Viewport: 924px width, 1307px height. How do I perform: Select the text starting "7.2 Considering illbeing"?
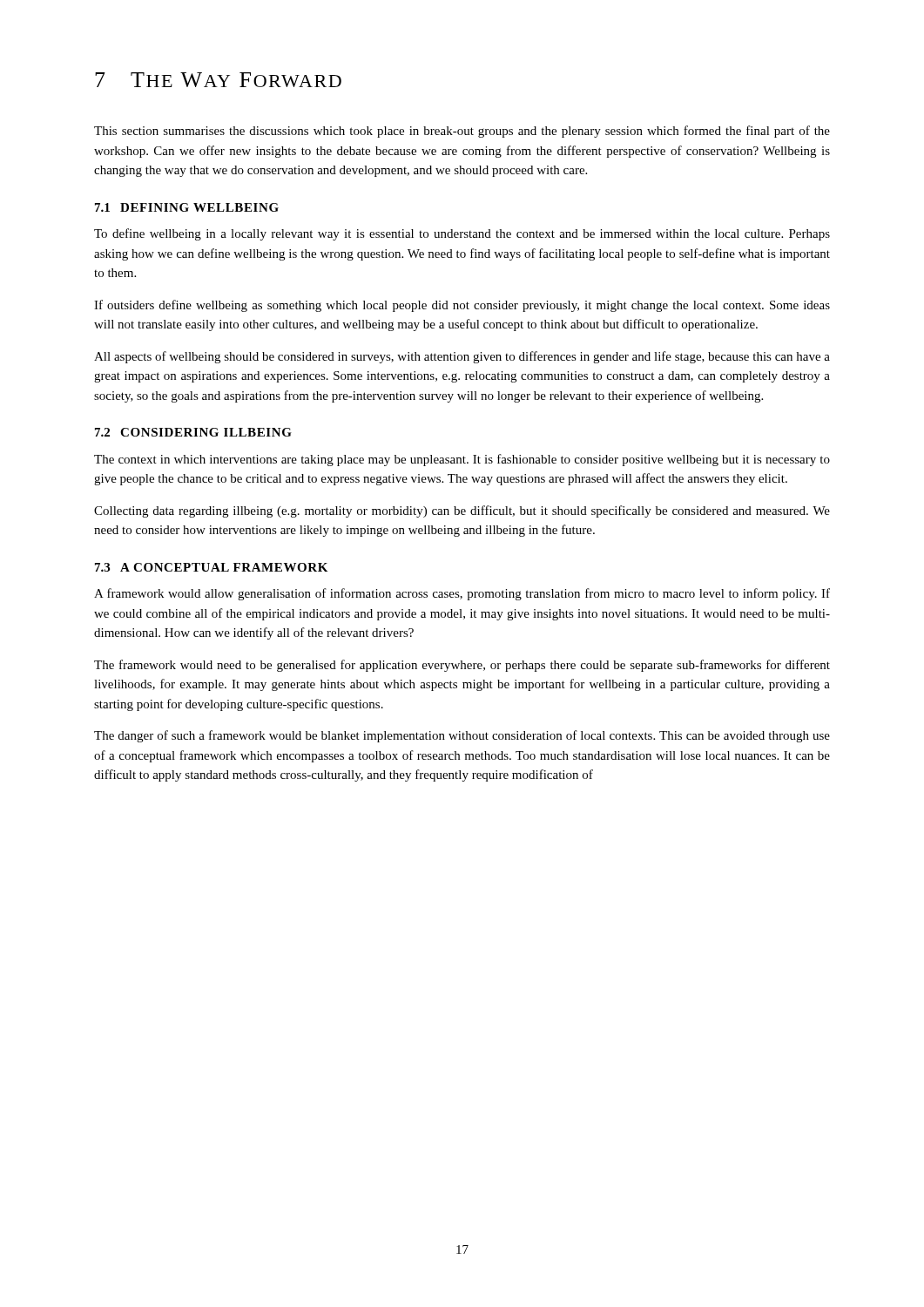tap(193, 432)
